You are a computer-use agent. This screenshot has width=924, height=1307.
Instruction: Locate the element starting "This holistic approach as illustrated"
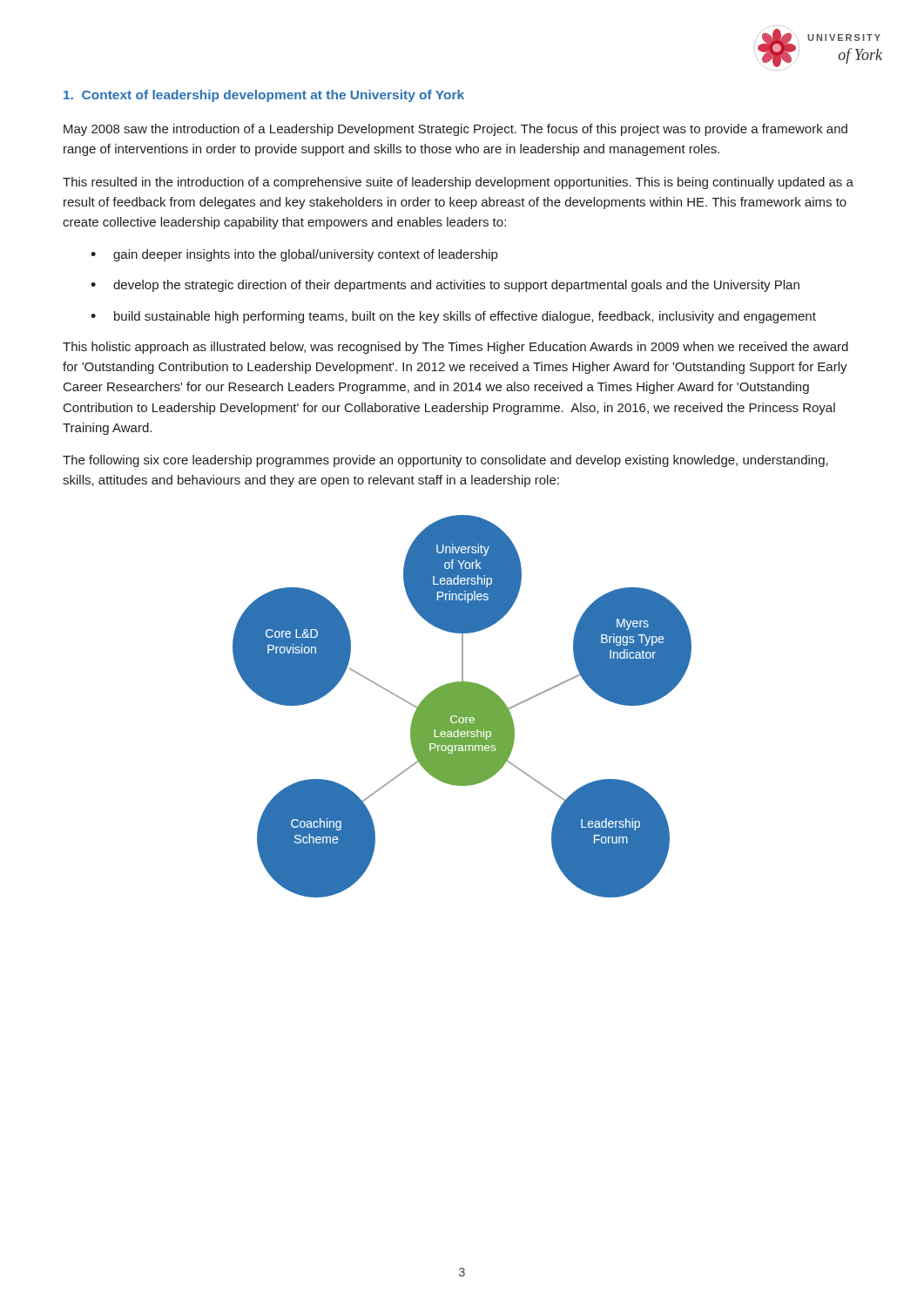[456, 387]
